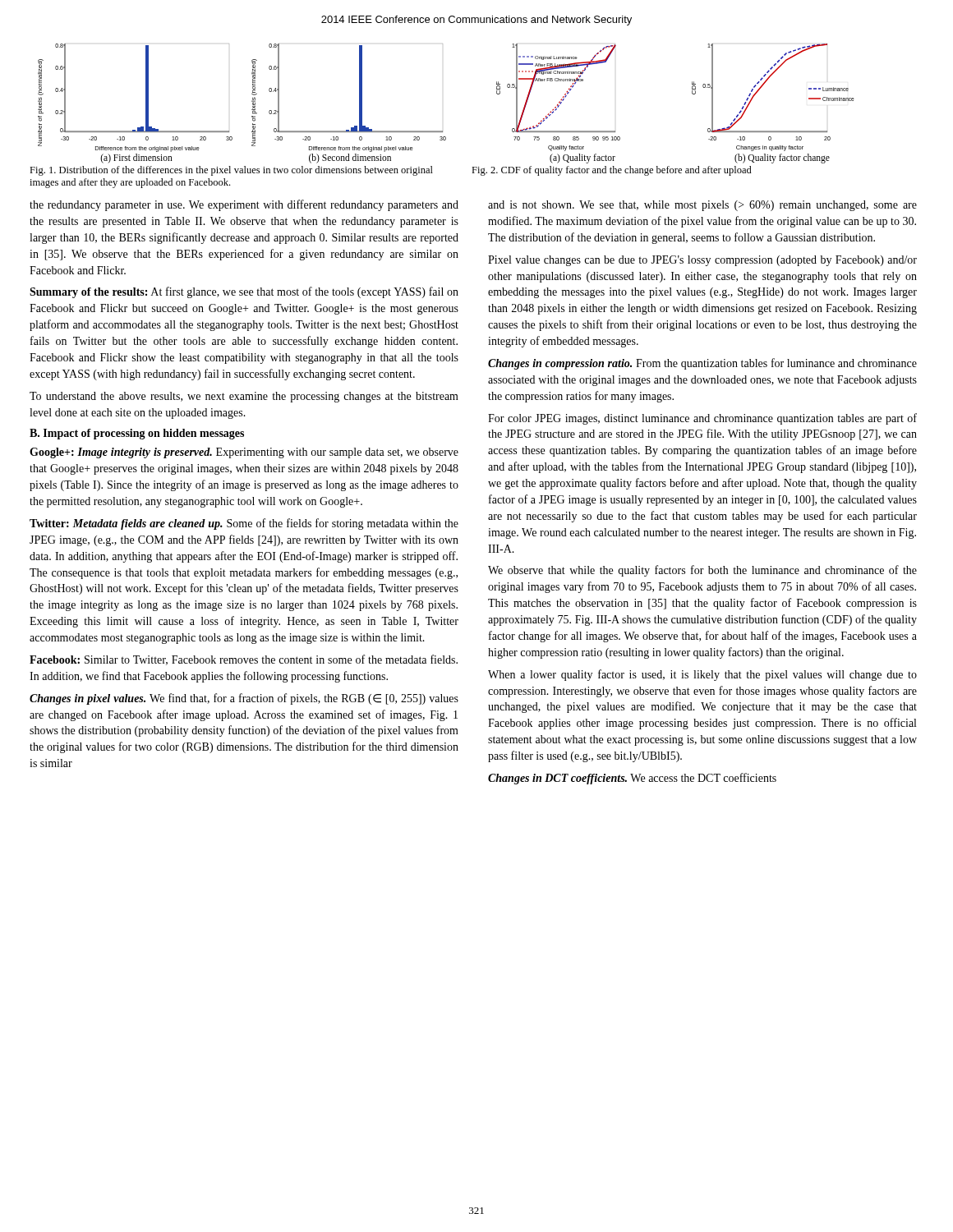Locate the region starting "To understand the above results, we next"
Viewport: 953px width, 1232px height.
(x=244, y=405)
